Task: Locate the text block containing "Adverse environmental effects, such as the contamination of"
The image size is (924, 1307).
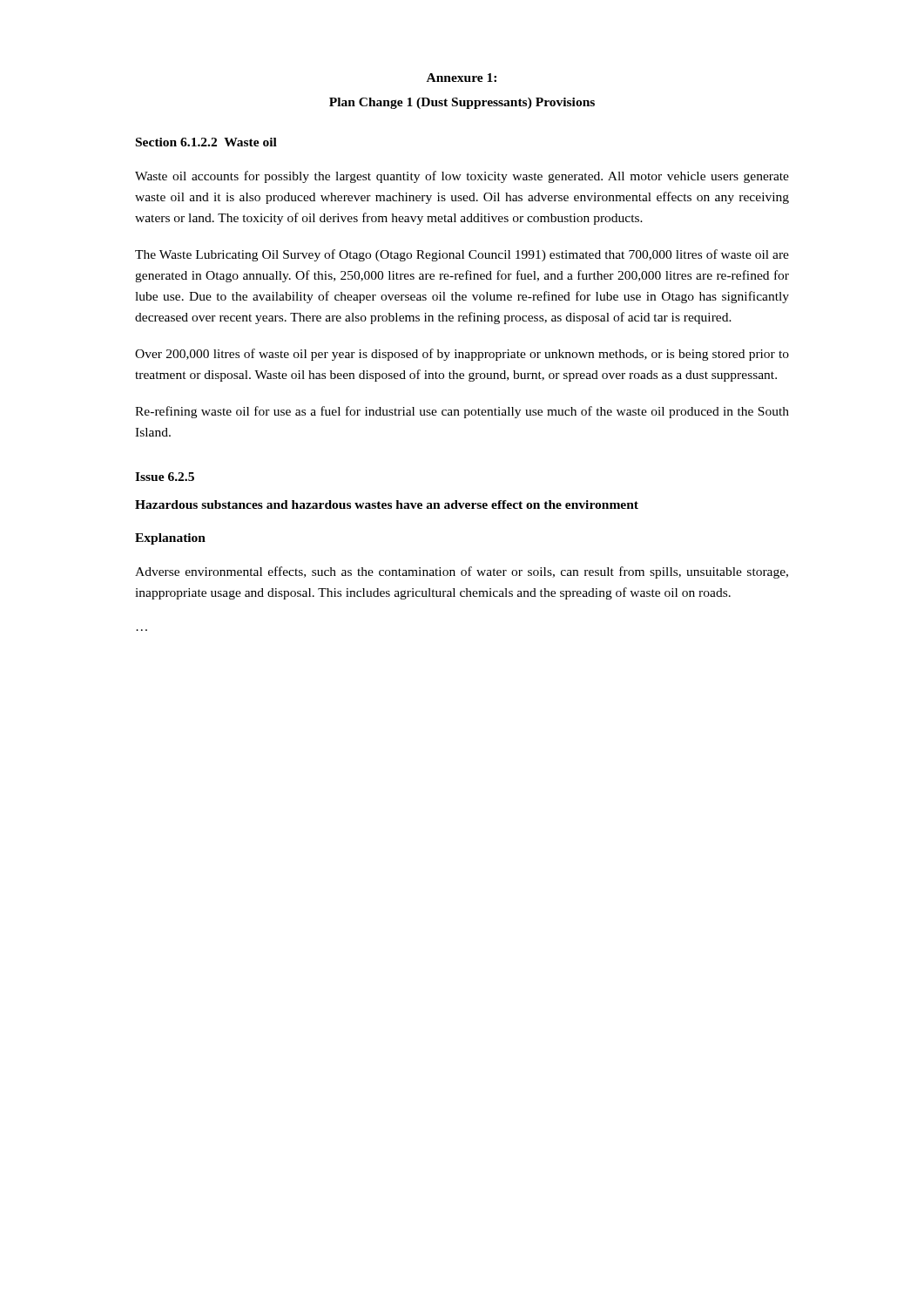Action: pos(462,582)
